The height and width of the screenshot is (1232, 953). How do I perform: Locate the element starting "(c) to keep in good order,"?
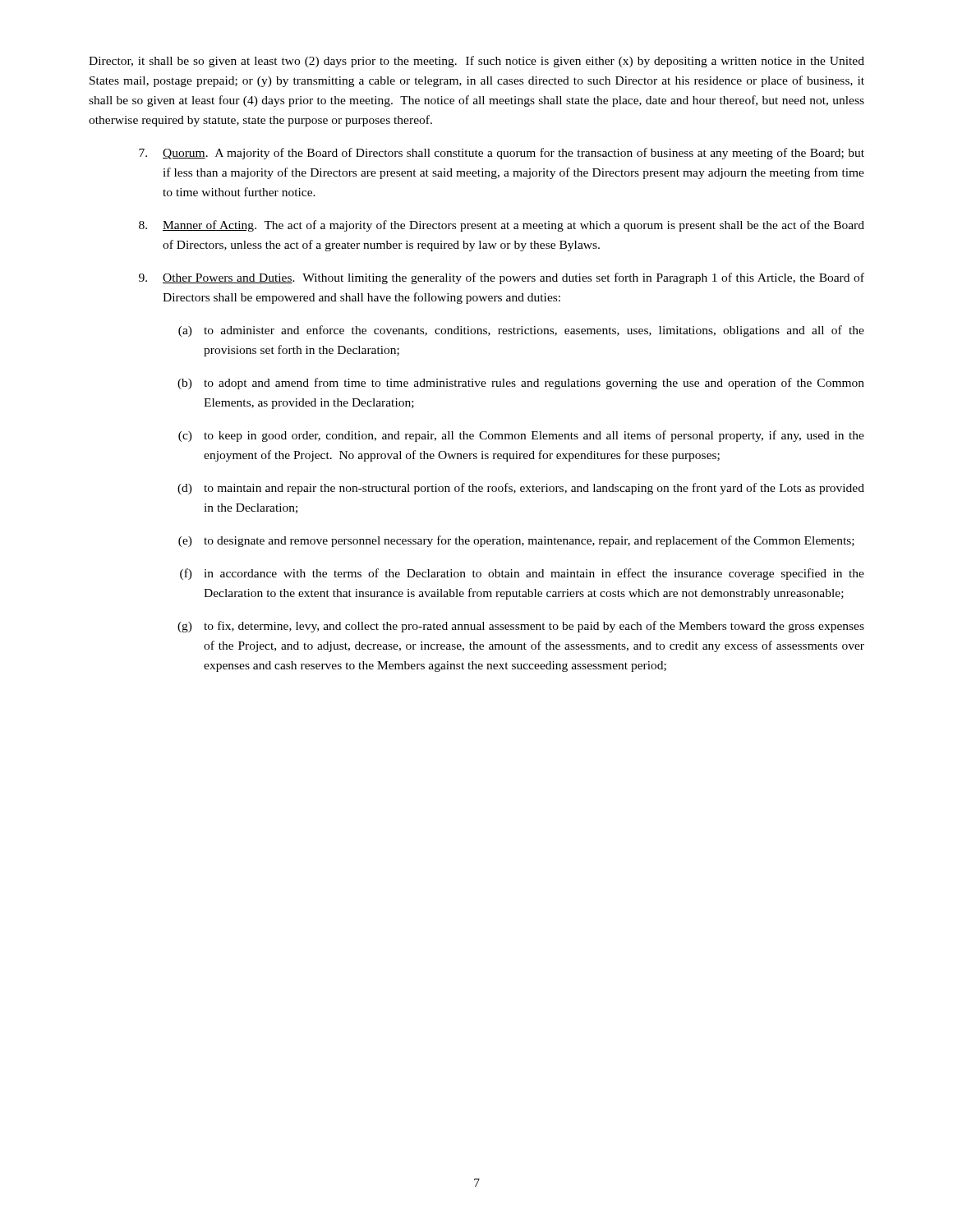[x=506, y=445]
